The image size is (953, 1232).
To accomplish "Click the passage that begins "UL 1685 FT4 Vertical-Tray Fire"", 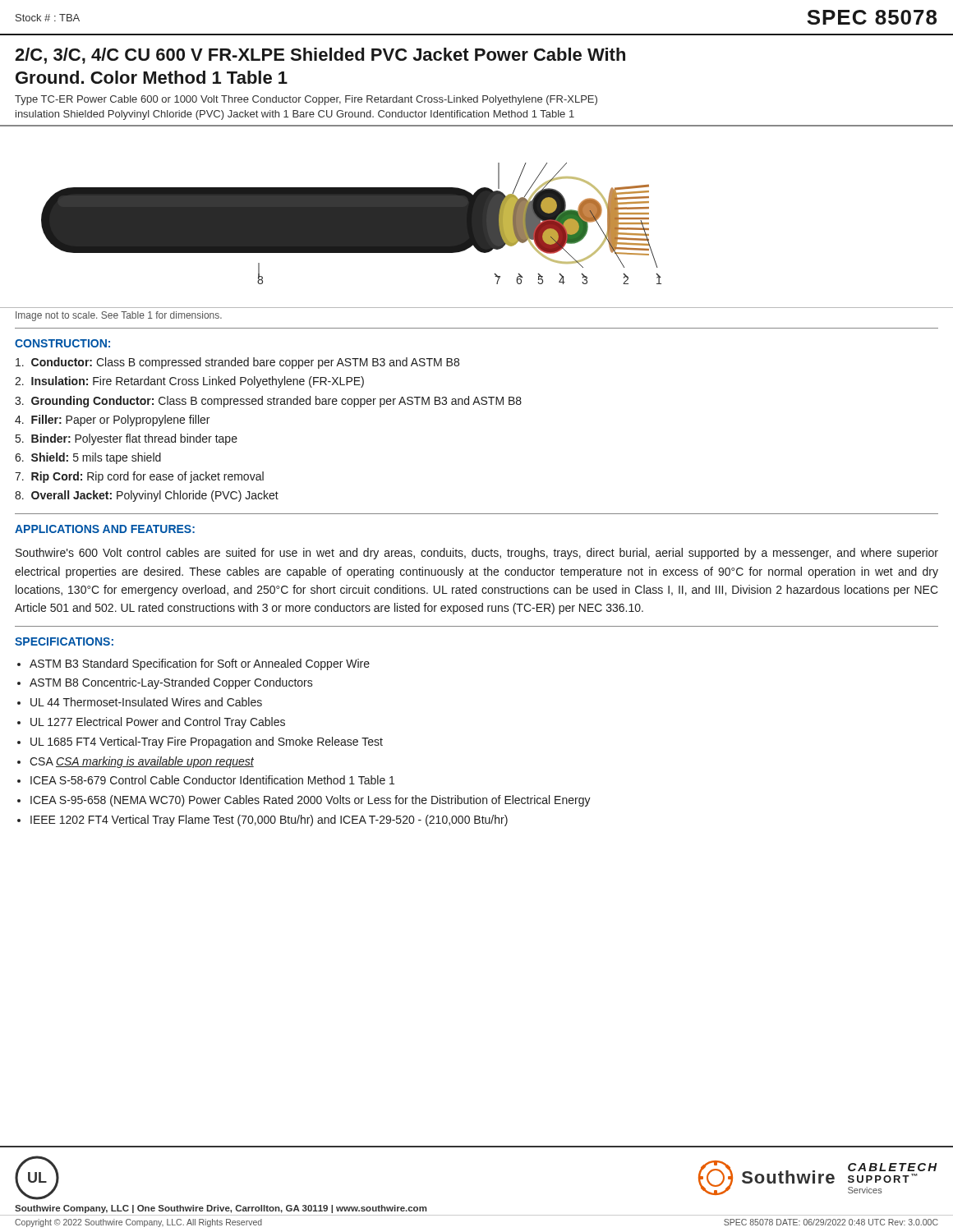I will (206, 742).
